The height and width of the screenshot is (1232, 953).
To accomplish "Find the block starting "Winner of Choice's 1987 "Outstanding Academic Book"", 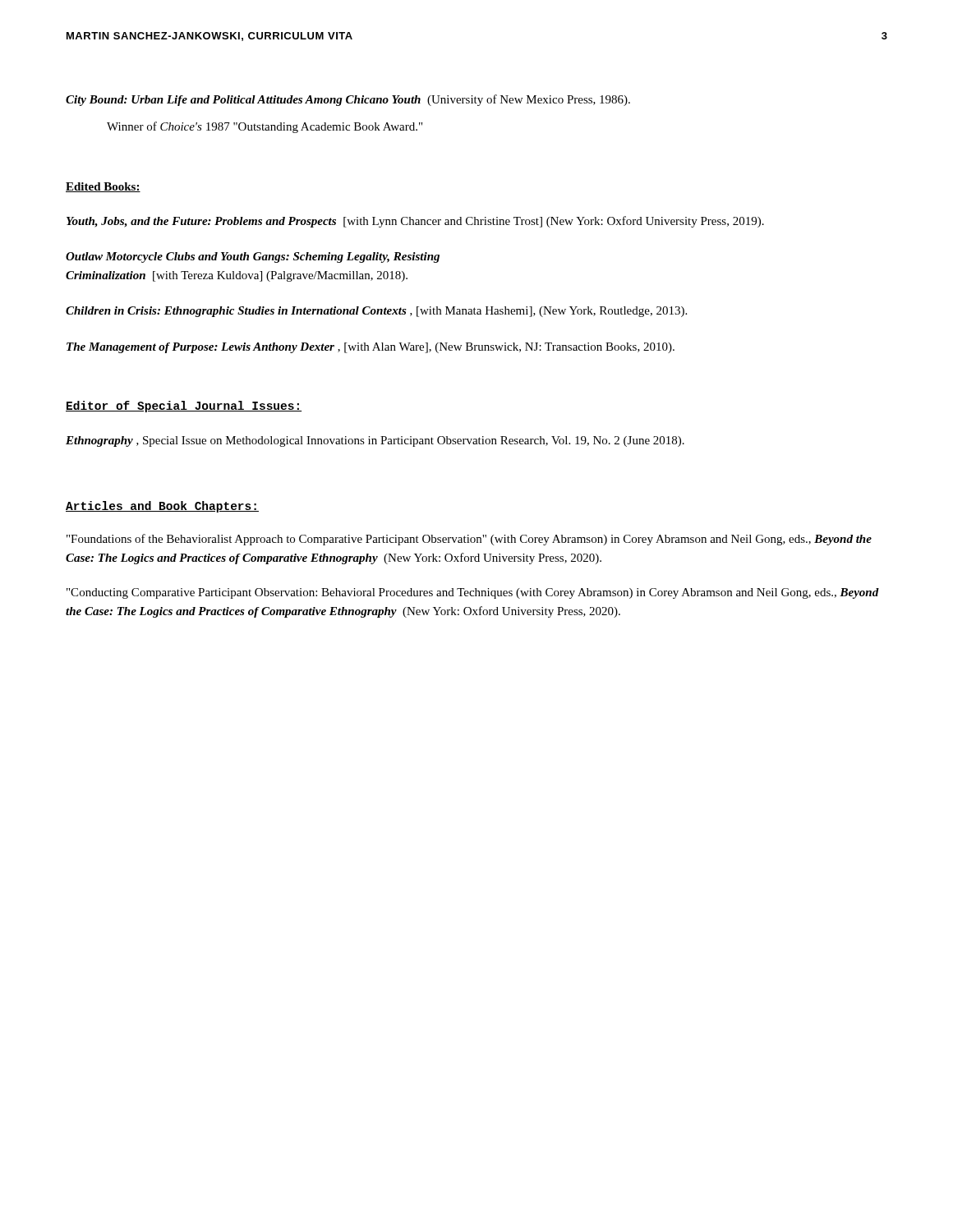I will [265, 127].
